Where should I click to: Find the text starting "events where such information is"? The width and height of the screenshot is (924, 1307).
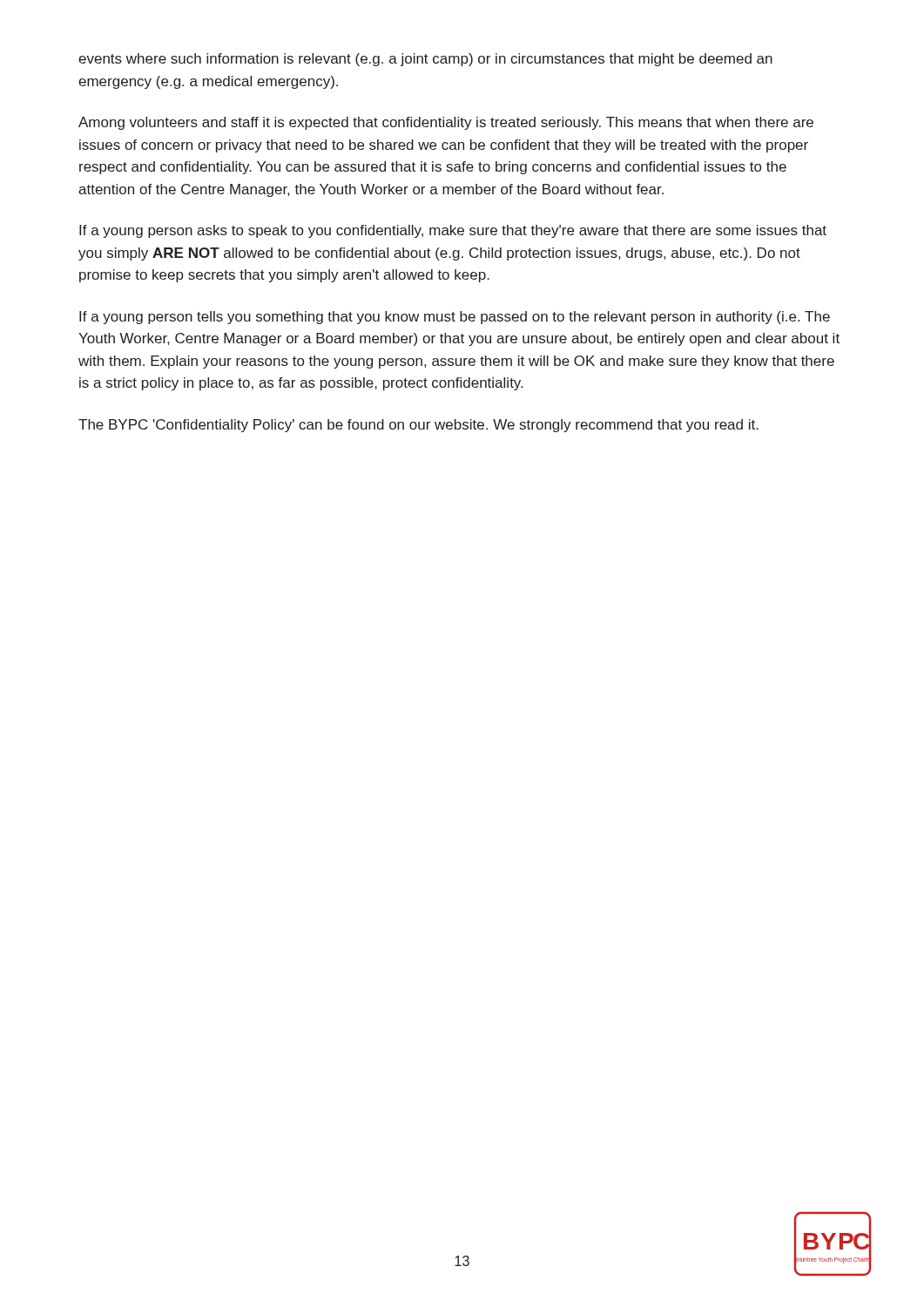click(x=426, y=70)
